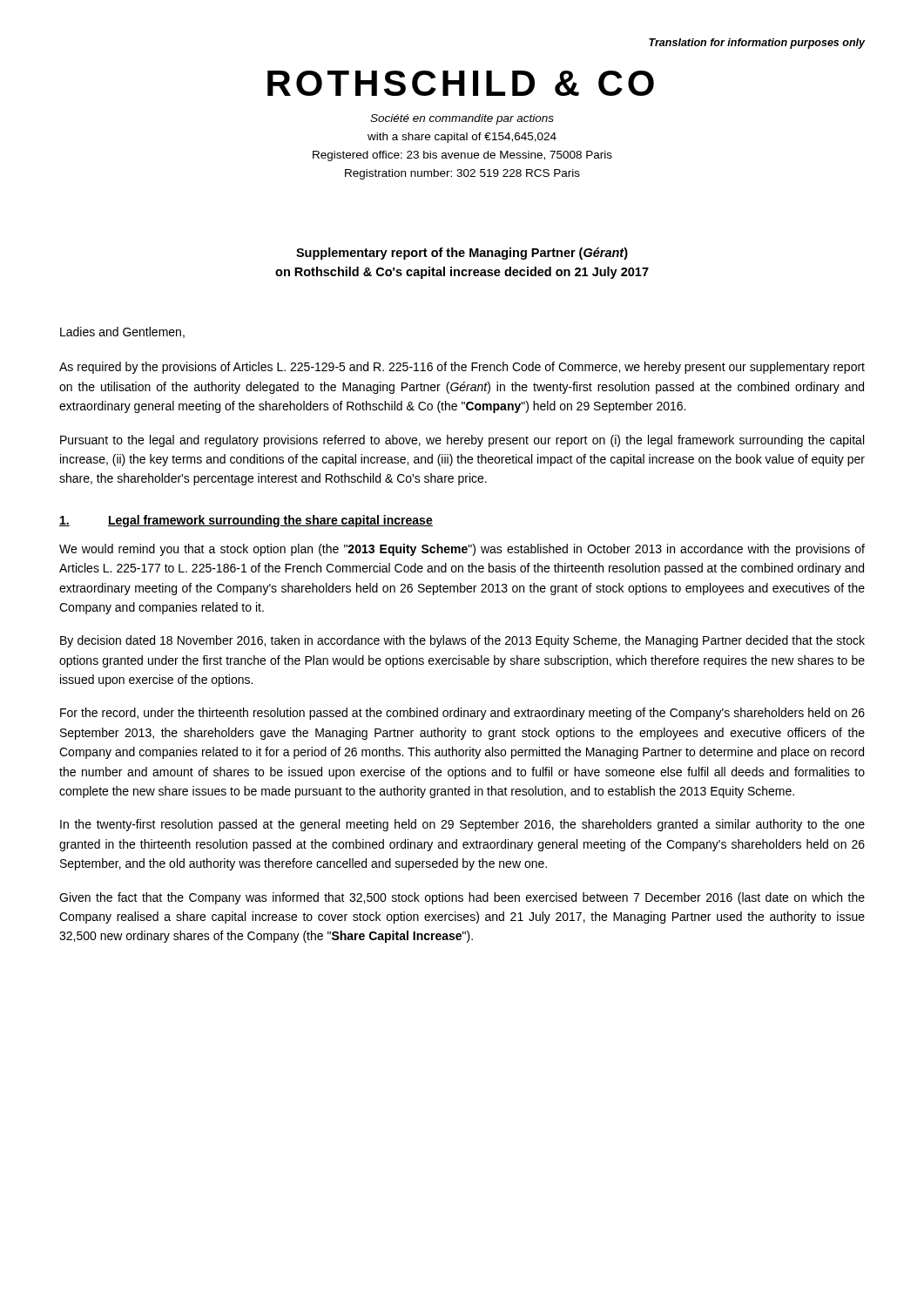Click on the region starting "In the twenty-first resolution"

click(462, 844)
